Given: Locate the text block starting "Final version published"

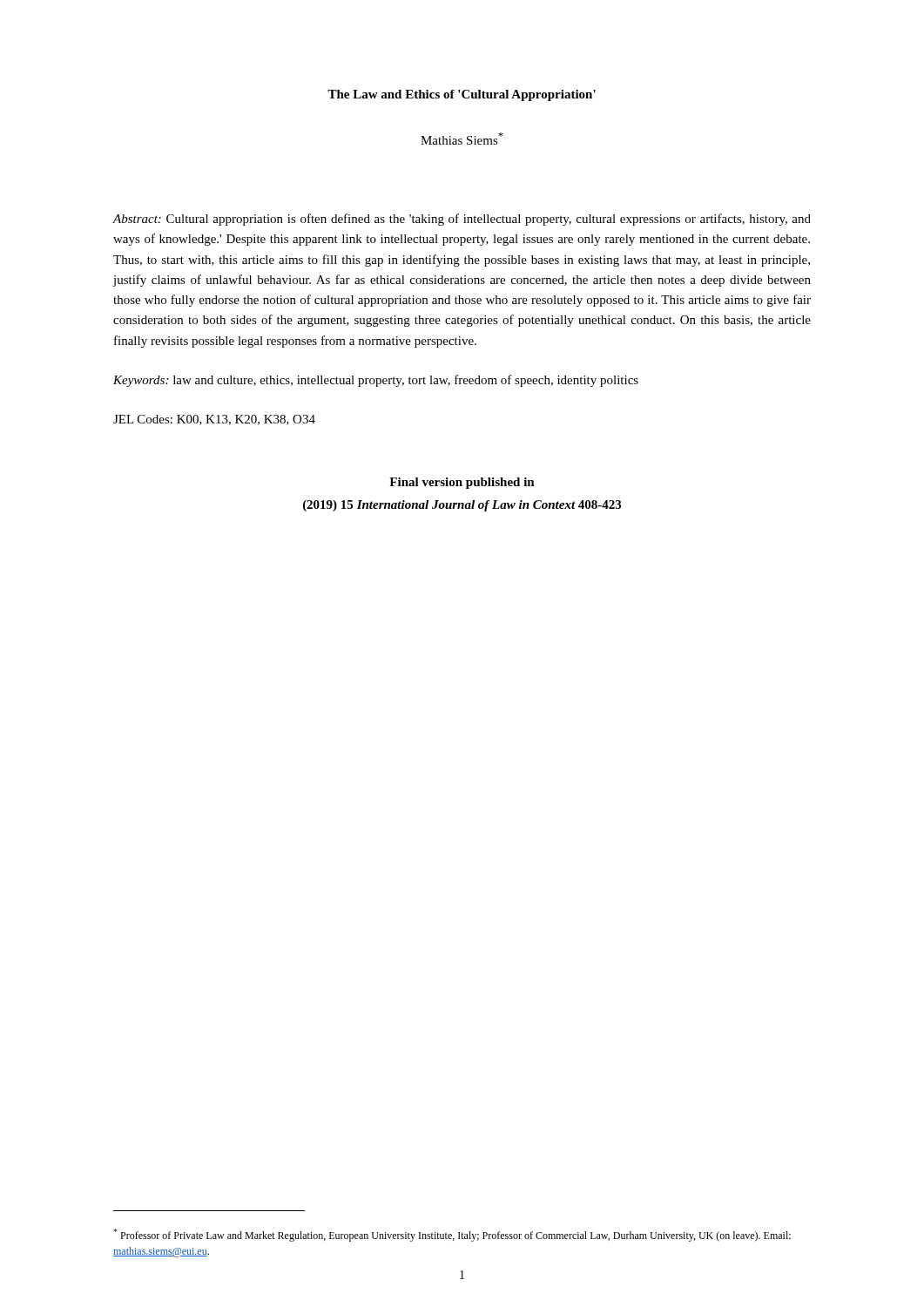Looking at the screenshot, I should coord(462,493).
